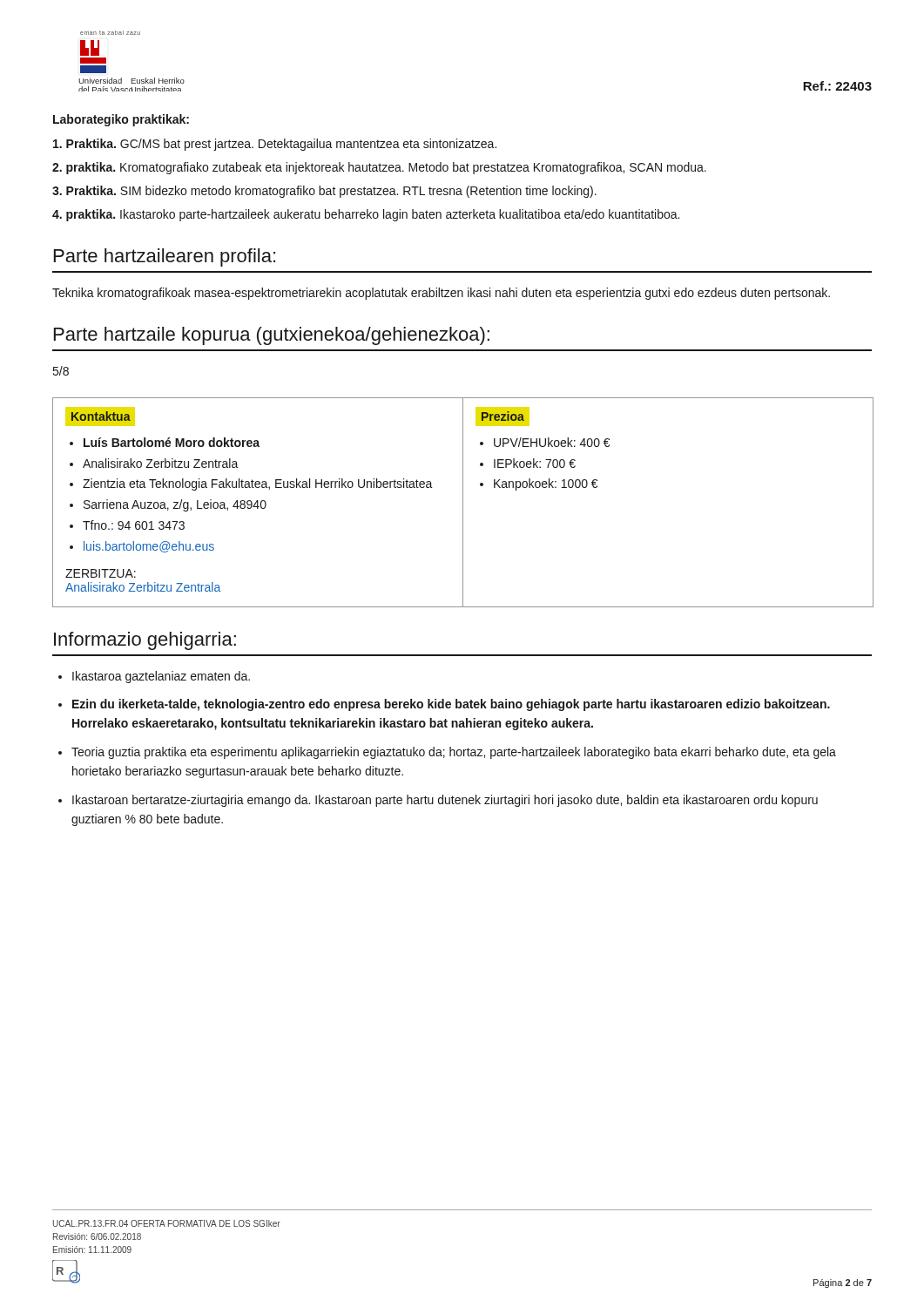Find the list item that reads "Praktika. GC/MS bat prest jartzea. Detektagailua mantentzea"

pyautogui.click(x=275, y=144)
